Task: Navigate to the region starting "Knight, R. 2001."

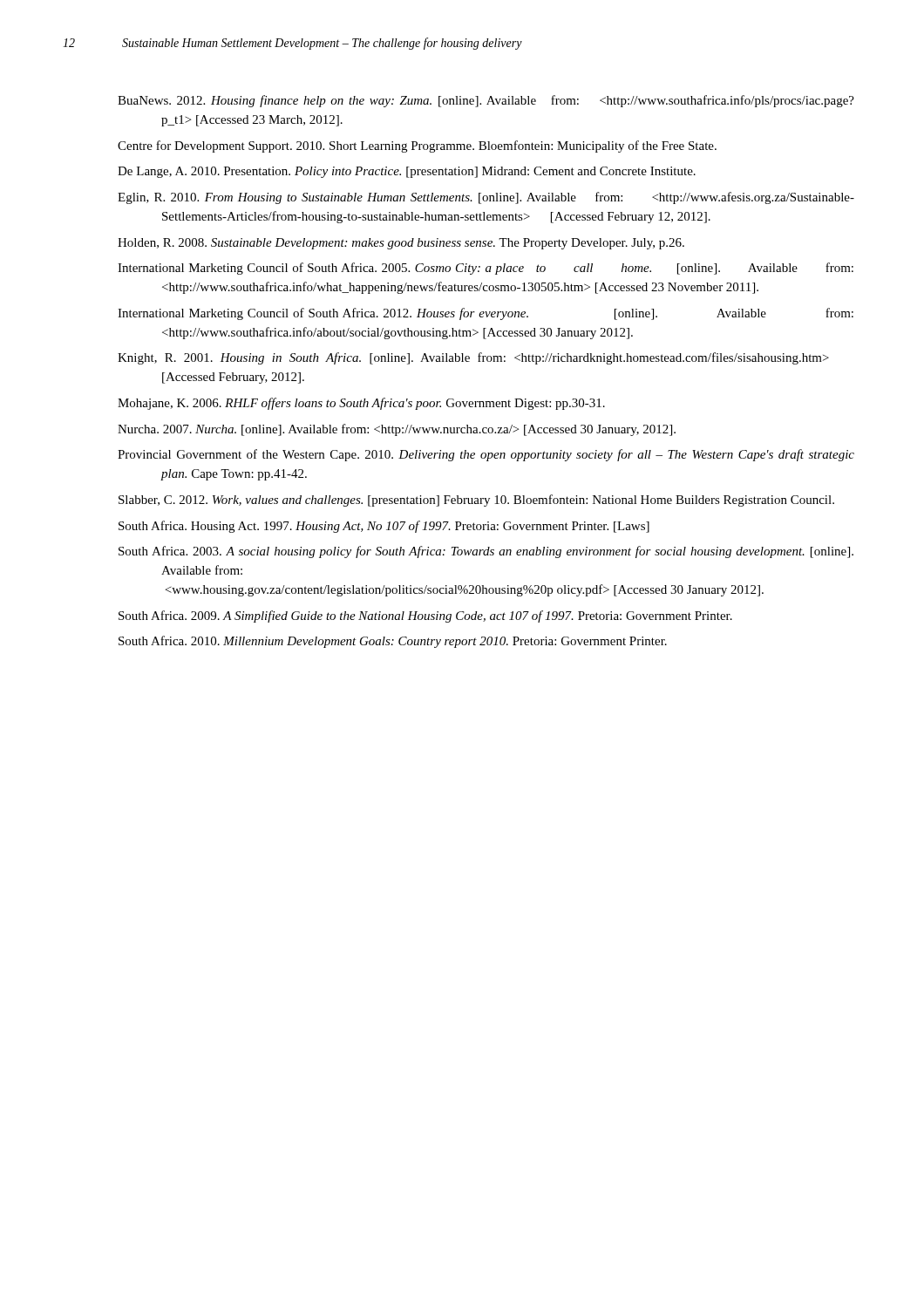Action: (x=486, y=367)
